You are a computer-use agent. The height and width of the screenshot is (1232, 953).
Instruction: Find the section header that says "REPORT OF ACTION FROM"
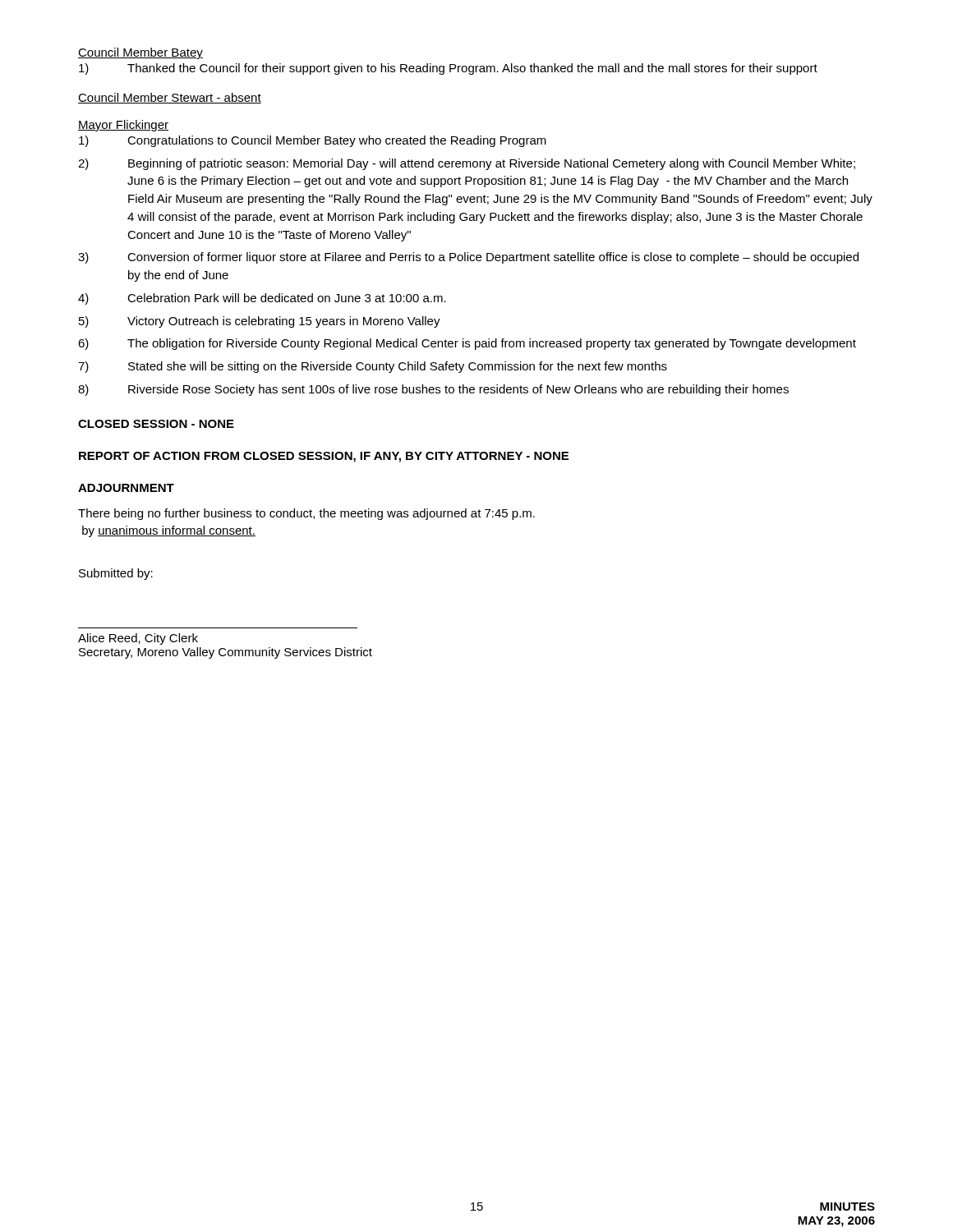coord(476,455)
